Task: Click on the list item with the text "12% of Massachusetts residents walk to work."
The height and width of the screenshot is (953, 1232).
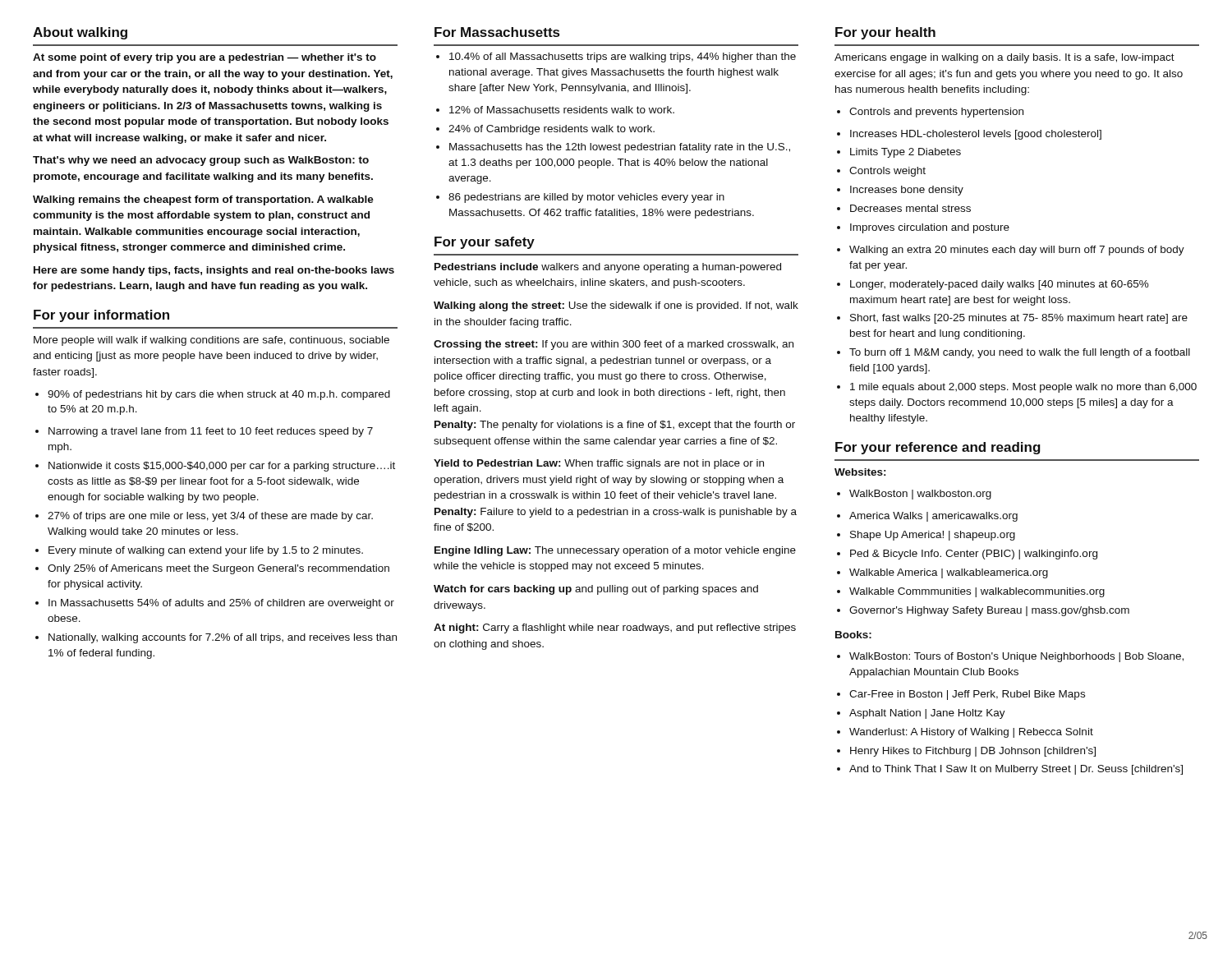Action: tap(616, 110)
